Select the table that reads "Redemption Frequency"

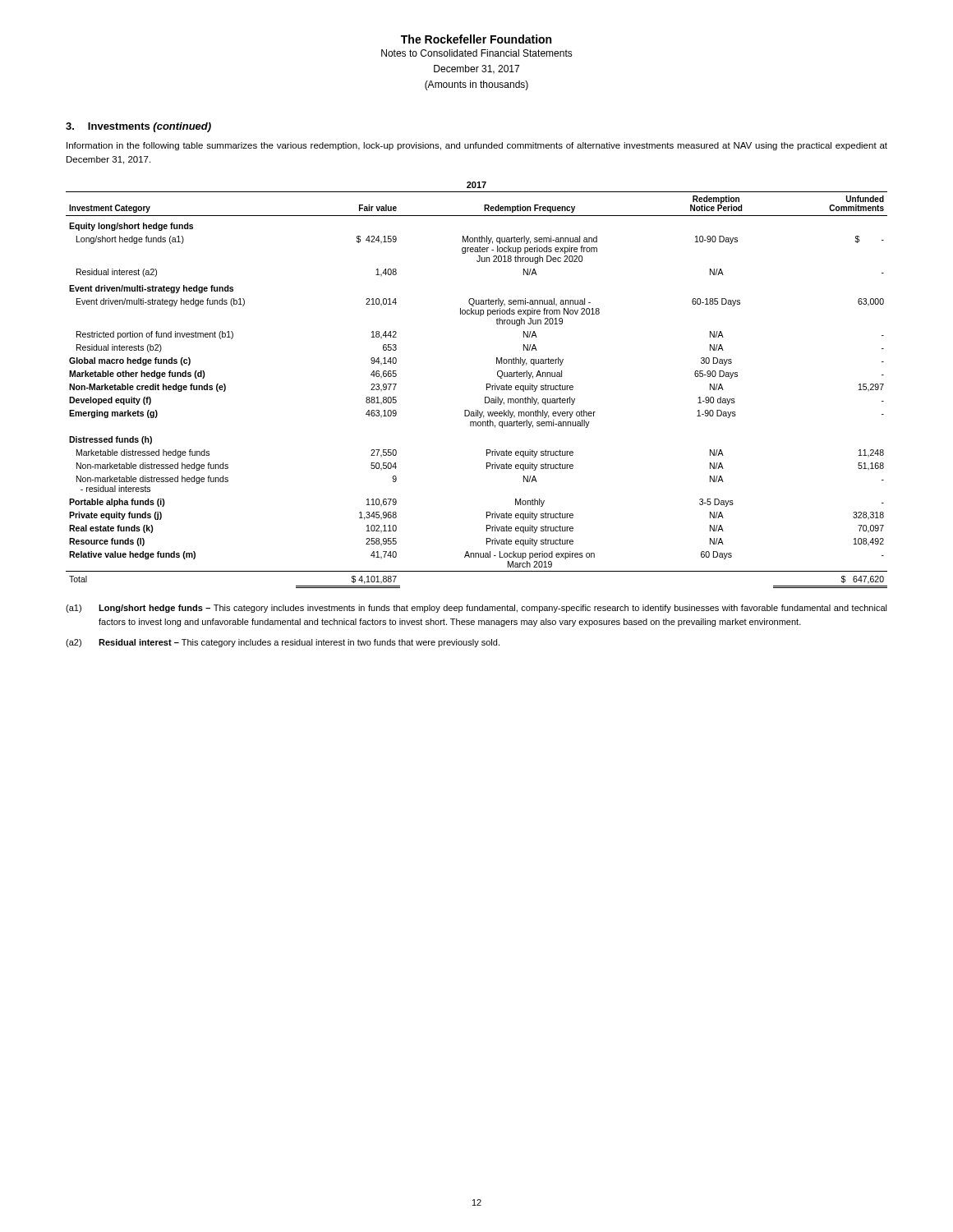(476, 383)
